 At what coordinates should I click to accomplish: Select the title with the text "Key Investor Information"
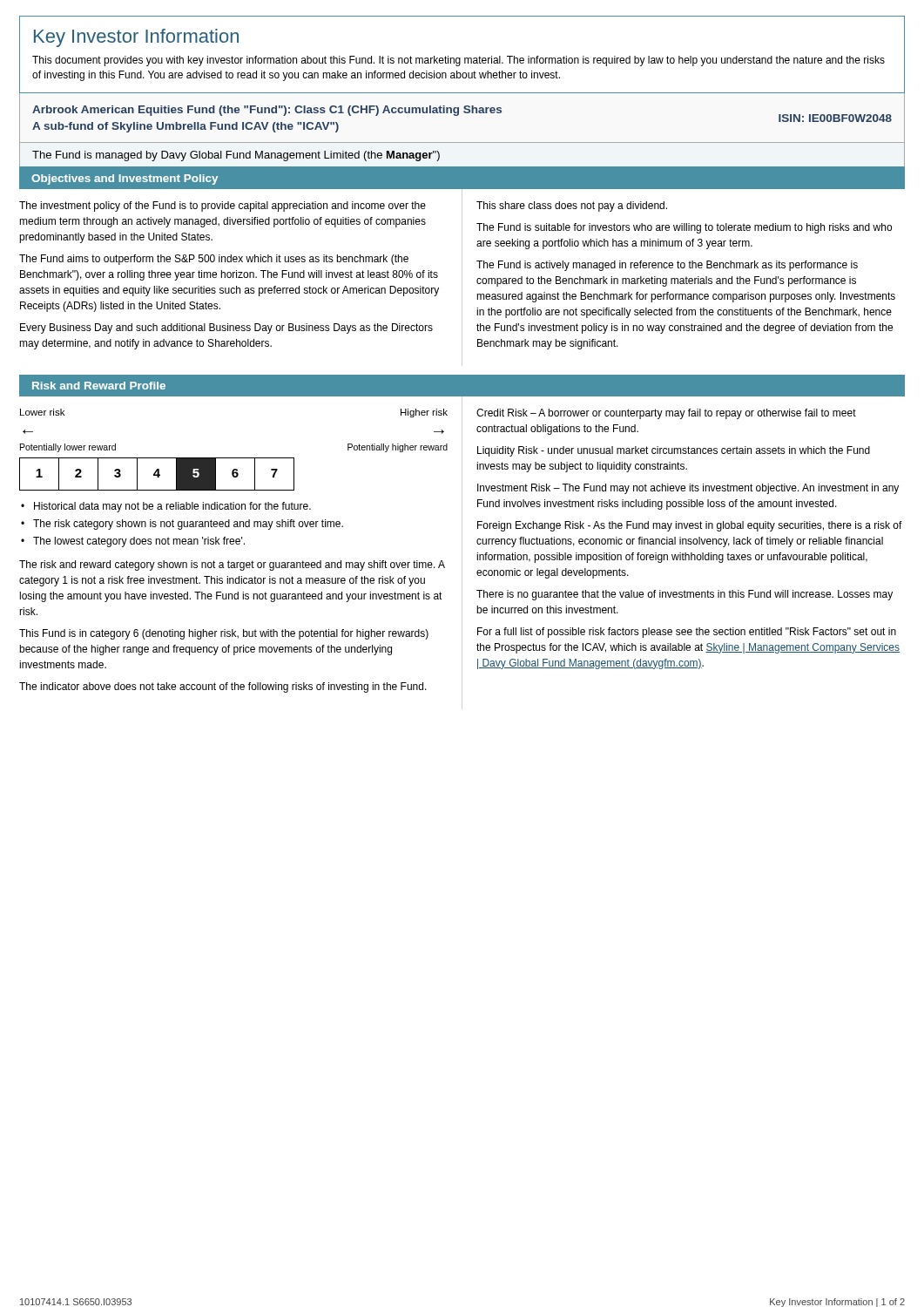click(x=136, y=37)
